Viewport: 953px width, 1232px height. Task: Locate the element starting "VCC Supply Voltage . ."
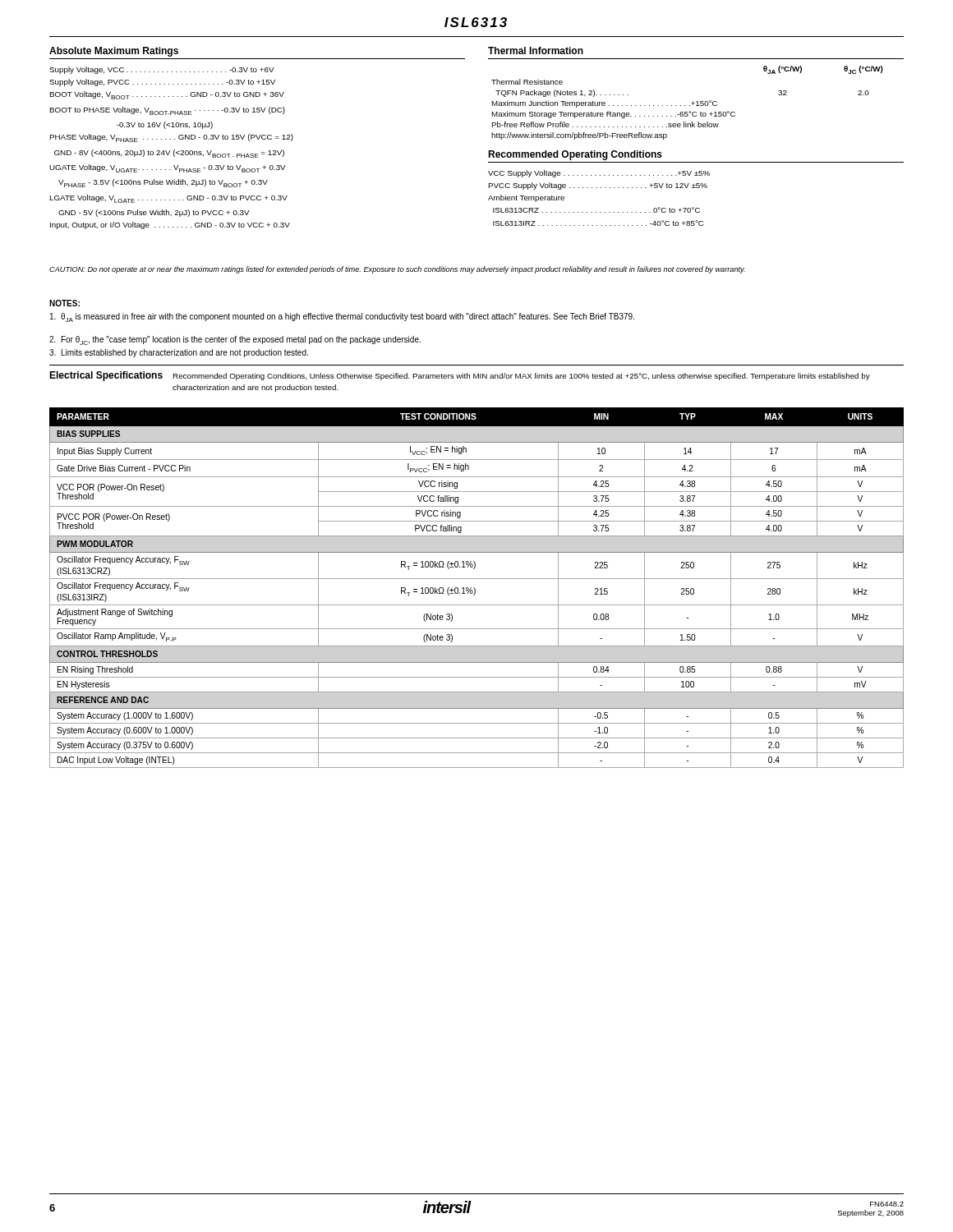click(x=599, y=198)
